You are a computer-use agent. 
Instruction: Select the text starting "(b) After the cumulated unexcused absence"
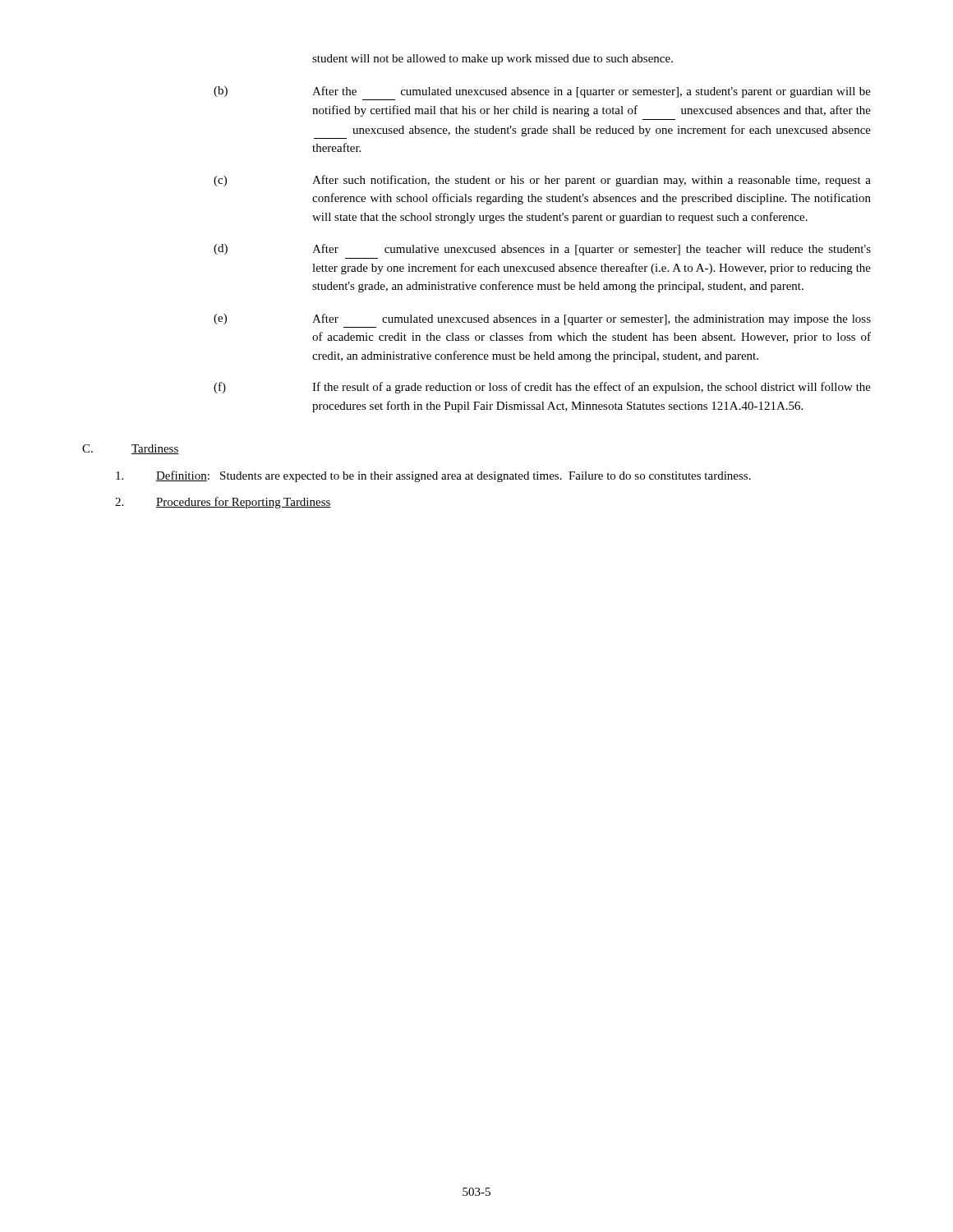point(476,119)
